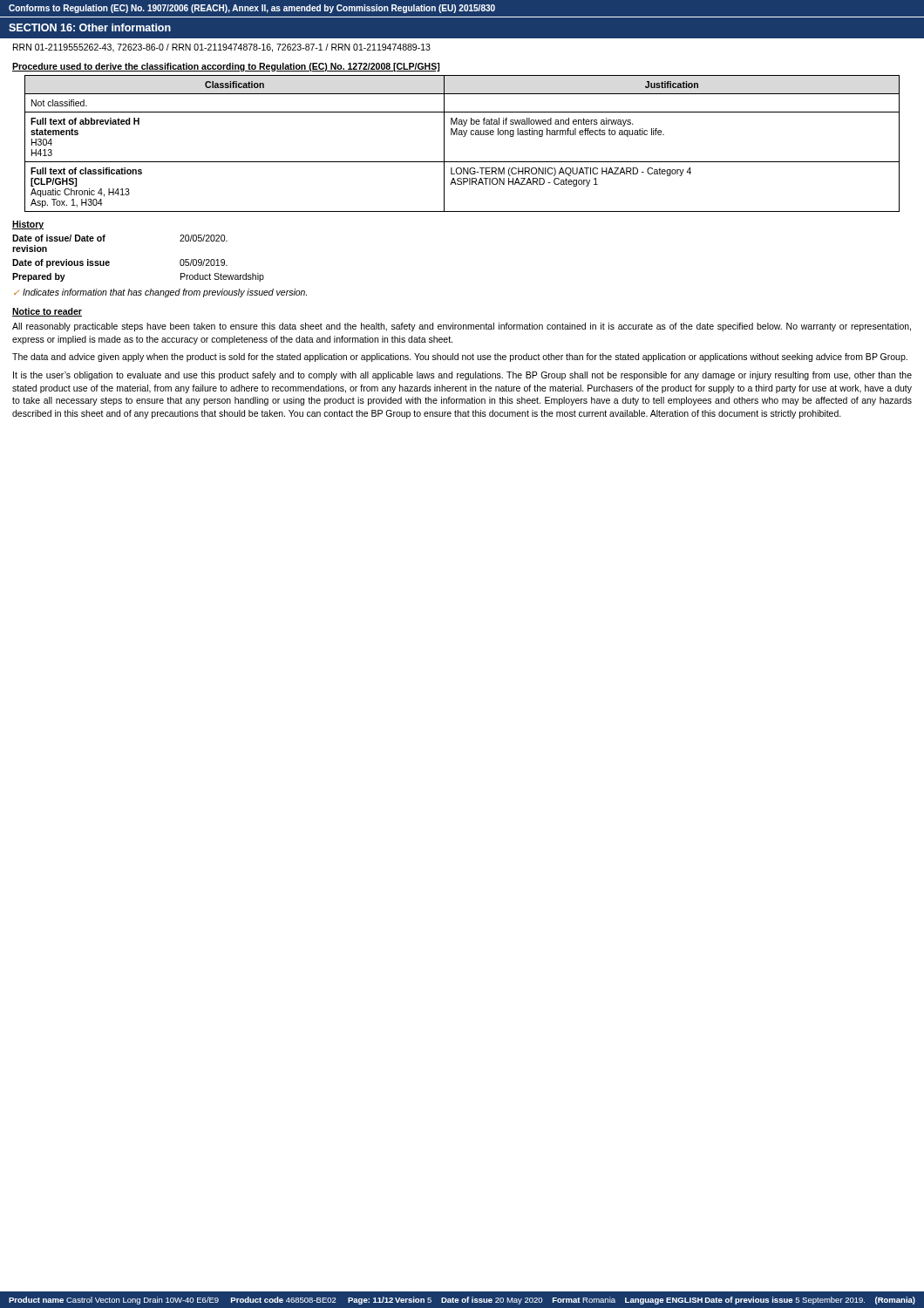
Task: Locate the text block containing "✓ Indicates information that has changed"
Action: click(x=160, y=292)
